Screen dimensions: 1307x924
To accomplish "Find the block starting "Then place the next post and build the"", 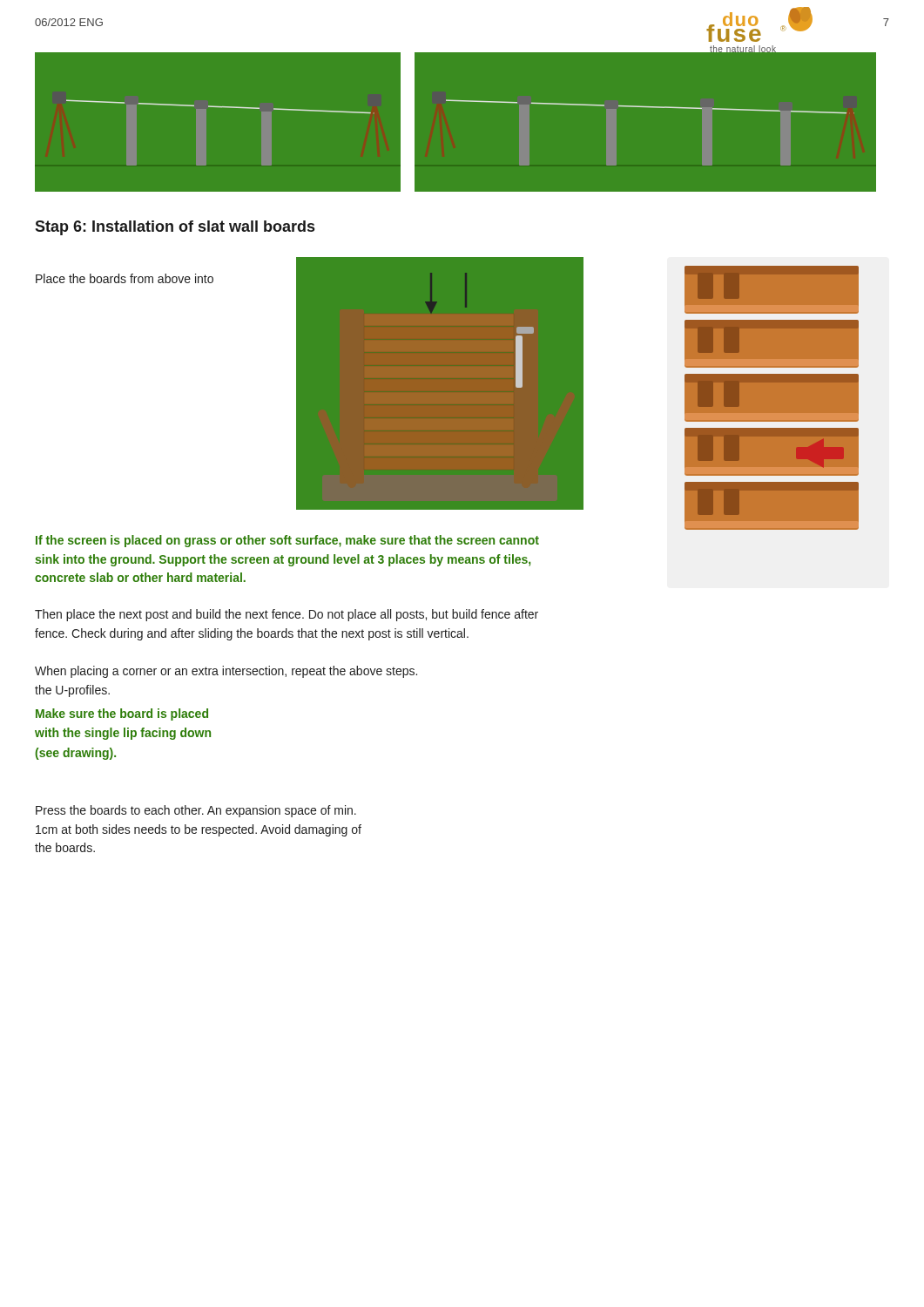I will click(x=287, y=624).
